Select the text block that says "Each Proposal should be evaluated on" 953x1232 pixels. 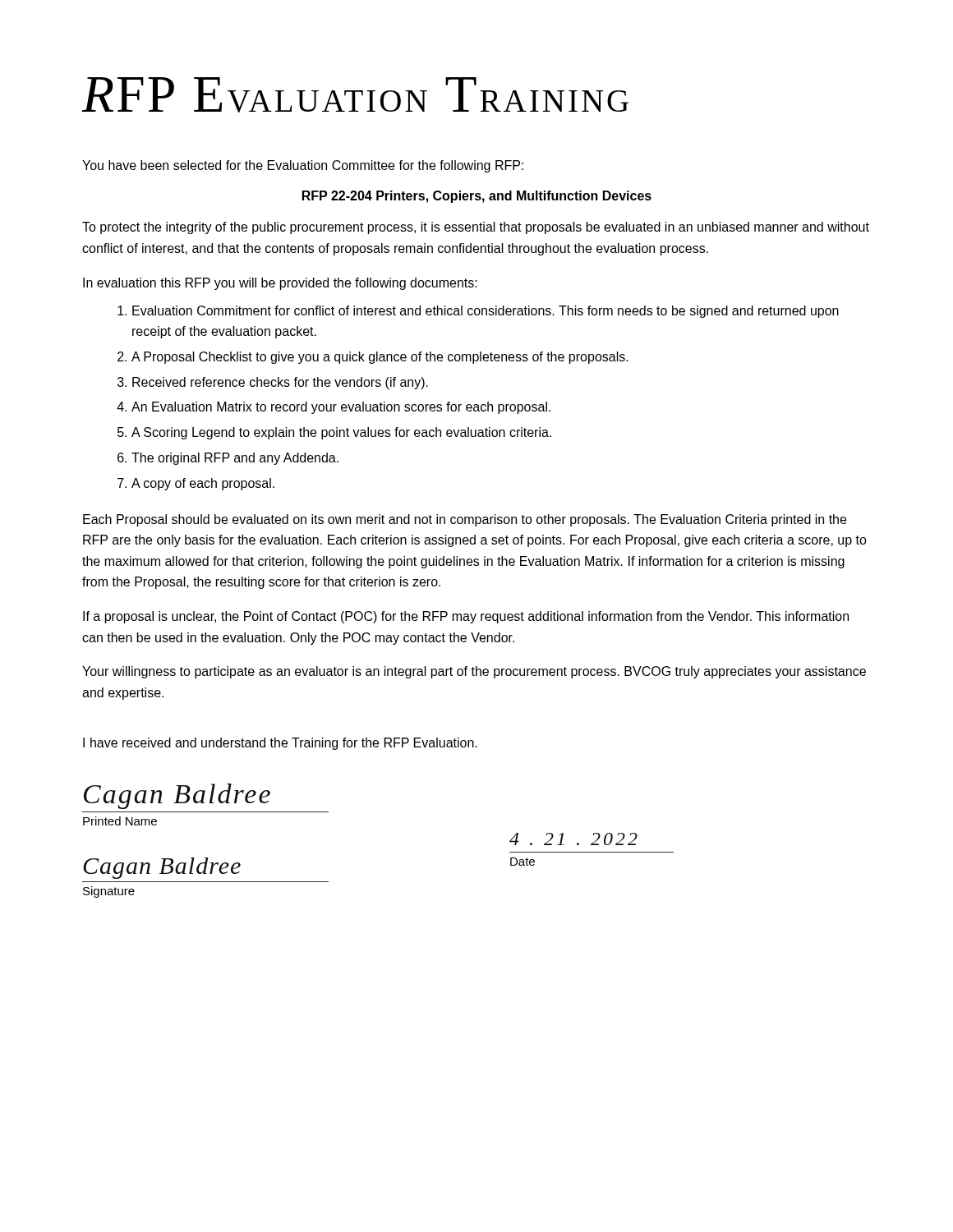click(x=476, y=551)
